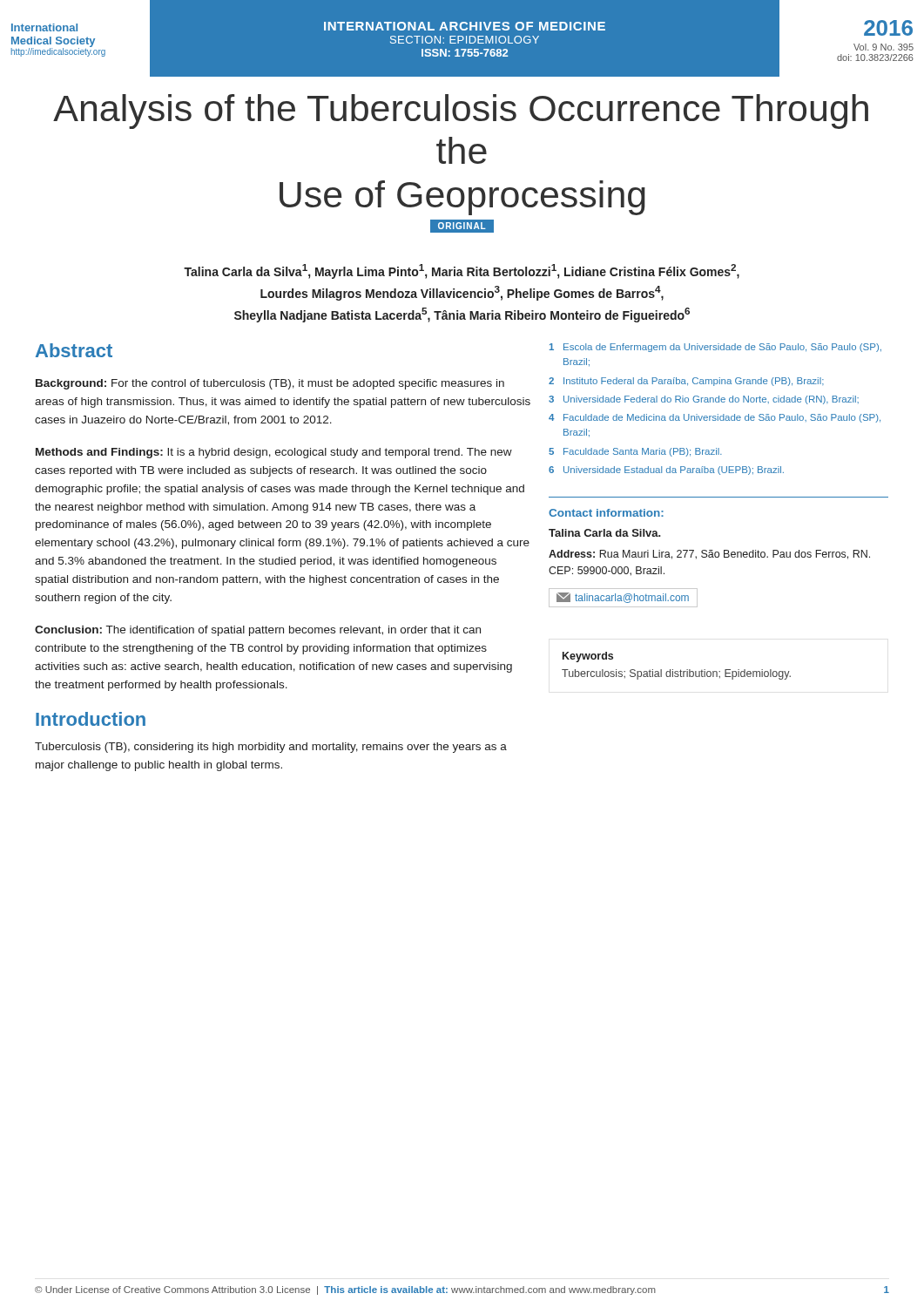Find the text block starting "Tuberculosis (TB), considering its high morbidity"
The width and height of the screenshot is (924, 1307).
click(x=271, y=755)
